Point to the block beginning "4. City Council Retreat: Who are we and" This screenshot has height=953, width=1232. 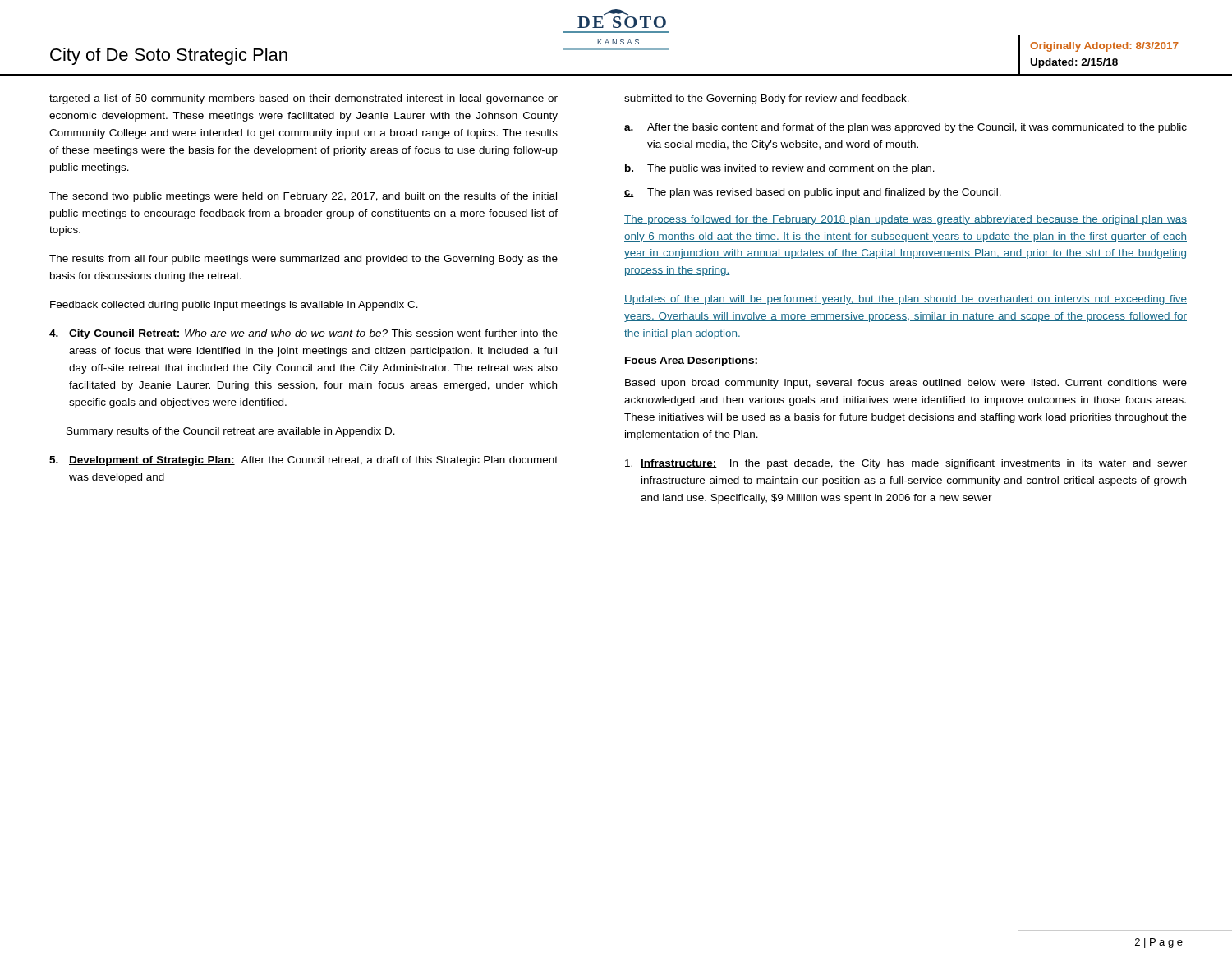(x=304, y=368)
